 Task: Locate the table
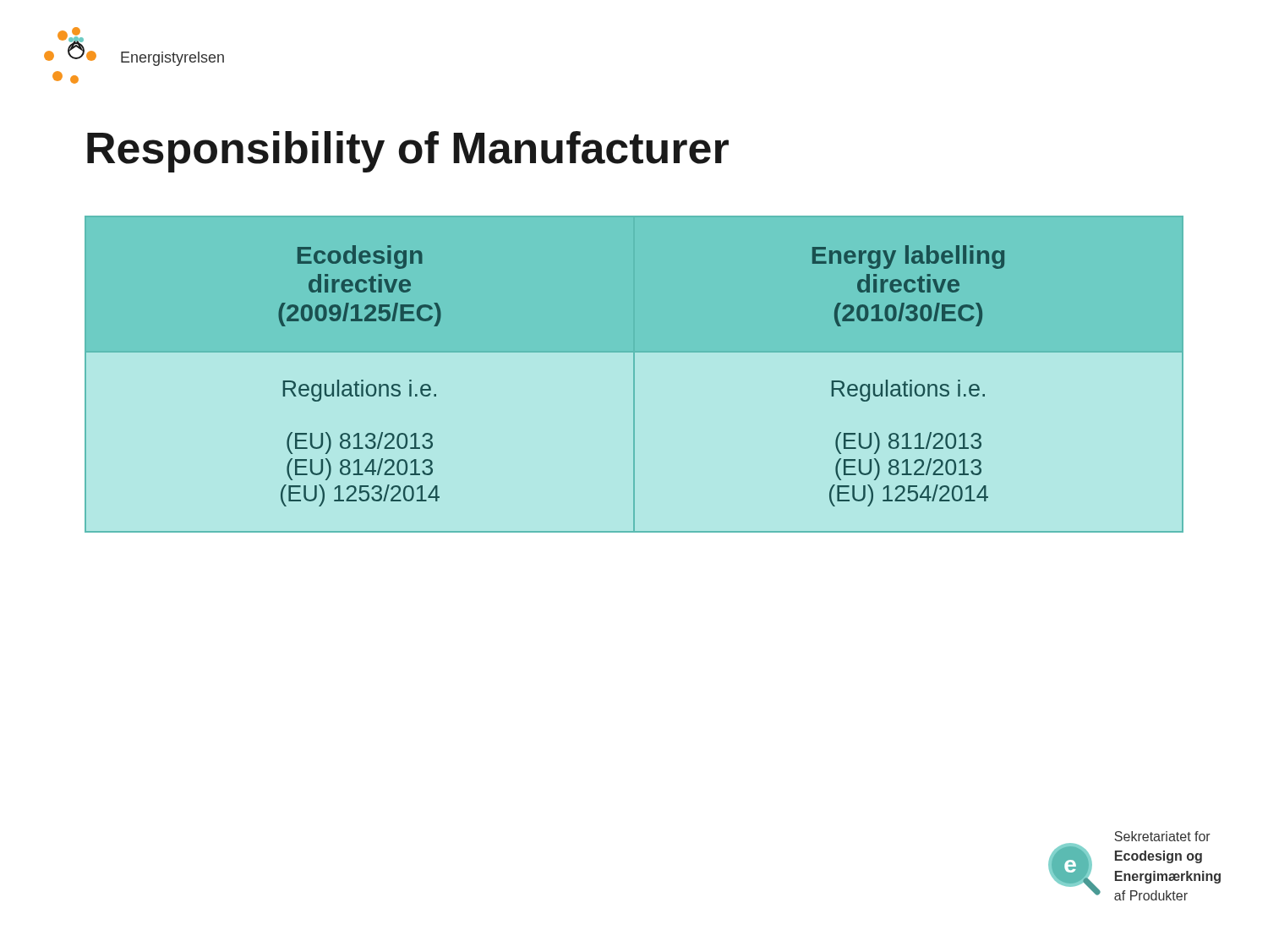(x=634, y=374)
